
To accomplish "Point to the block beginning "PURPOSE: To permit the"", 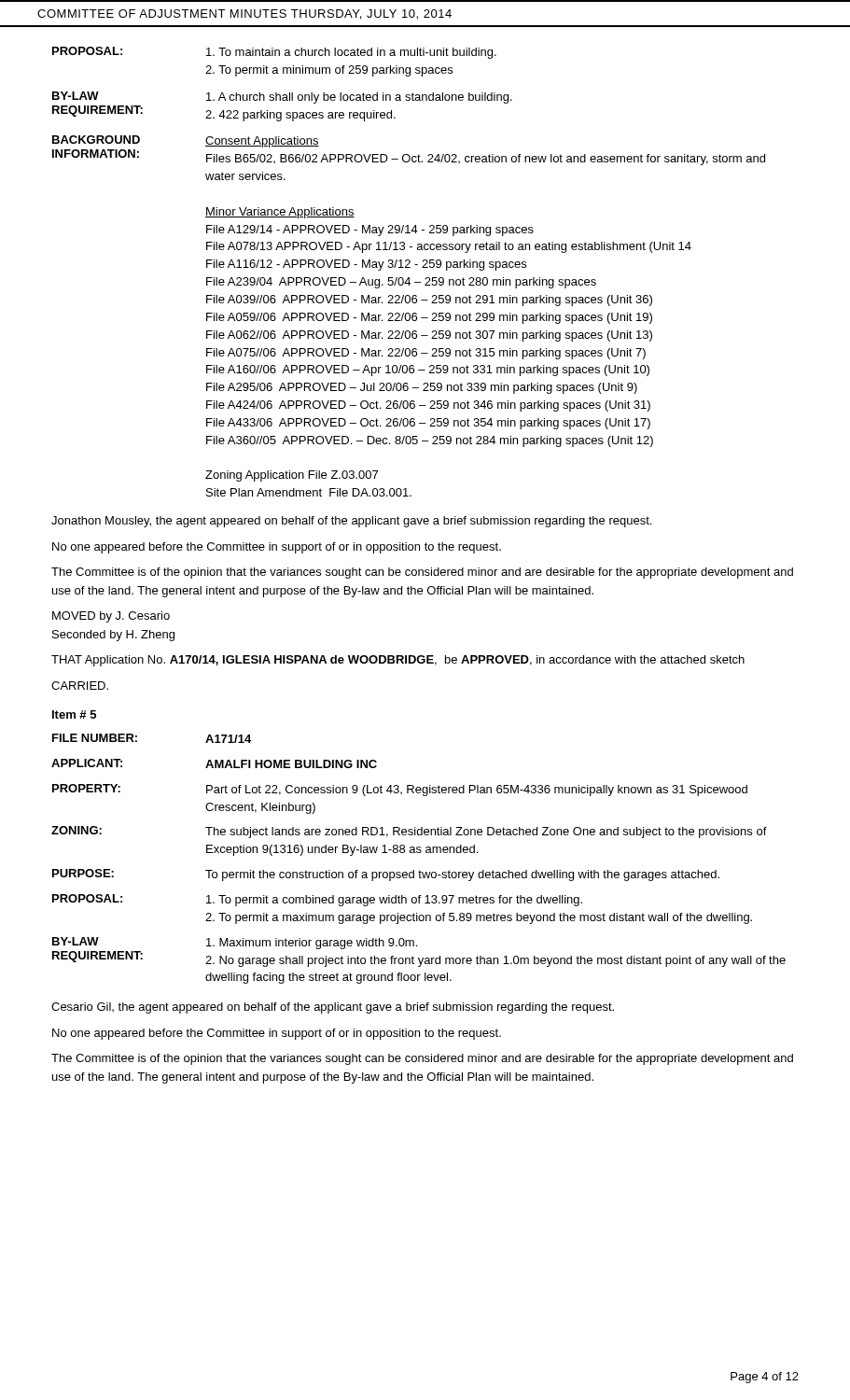I will tap(425, 875).
